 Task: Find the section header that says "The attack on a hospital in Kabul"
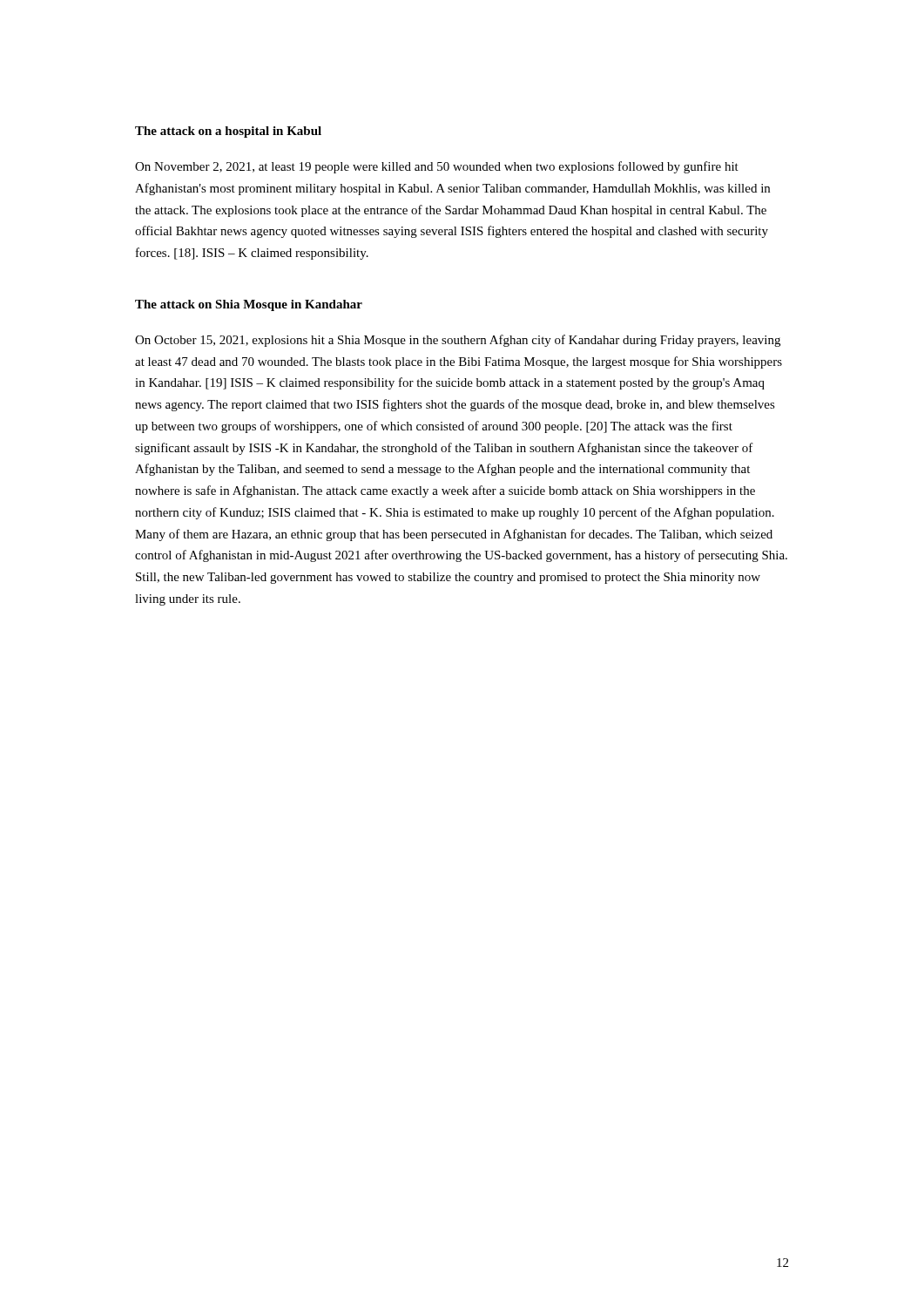click(x=228, y=131)
